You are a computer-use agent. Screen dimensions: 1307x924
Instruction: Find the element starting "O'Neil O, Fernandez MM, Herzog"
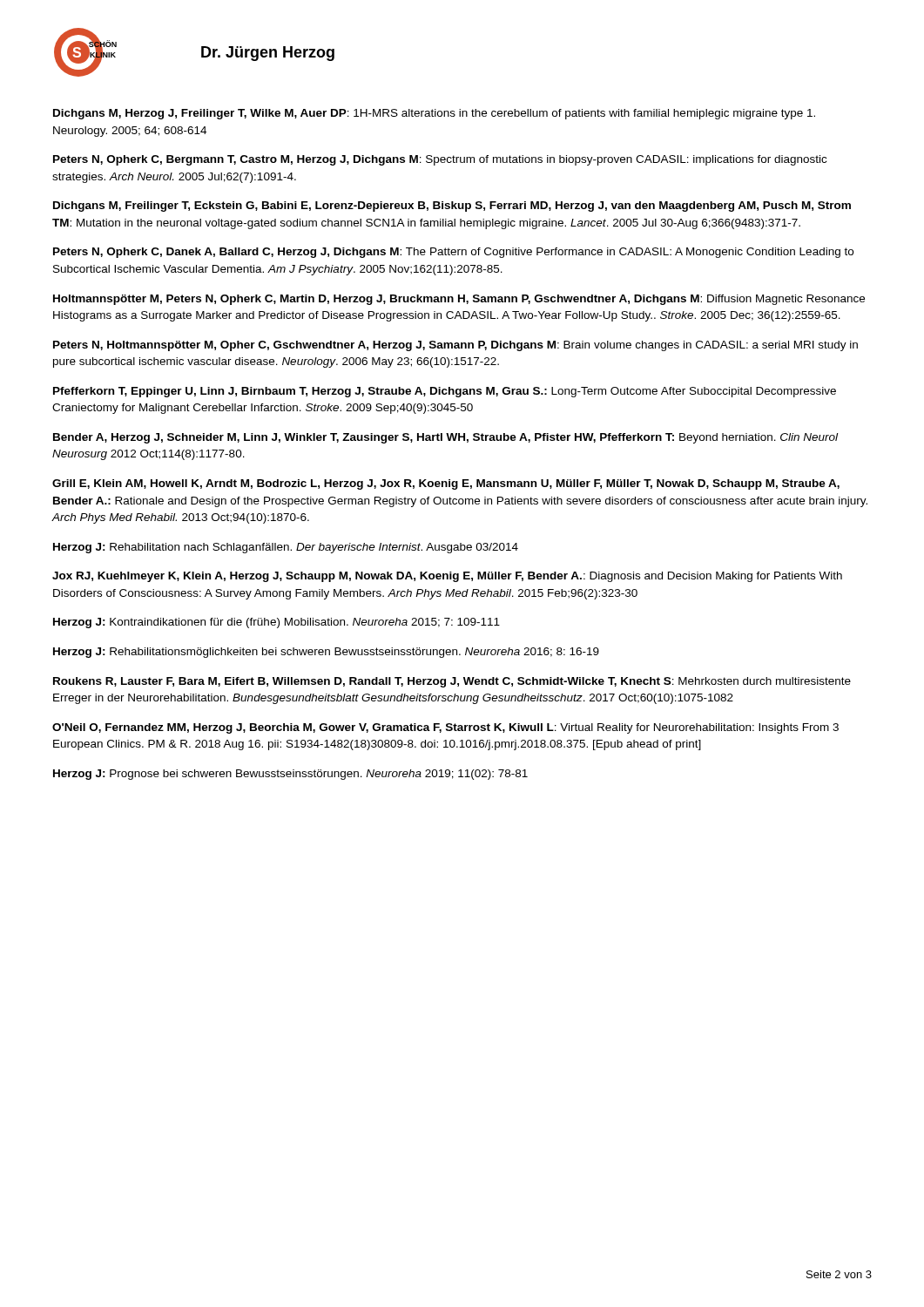click(446, 735)
